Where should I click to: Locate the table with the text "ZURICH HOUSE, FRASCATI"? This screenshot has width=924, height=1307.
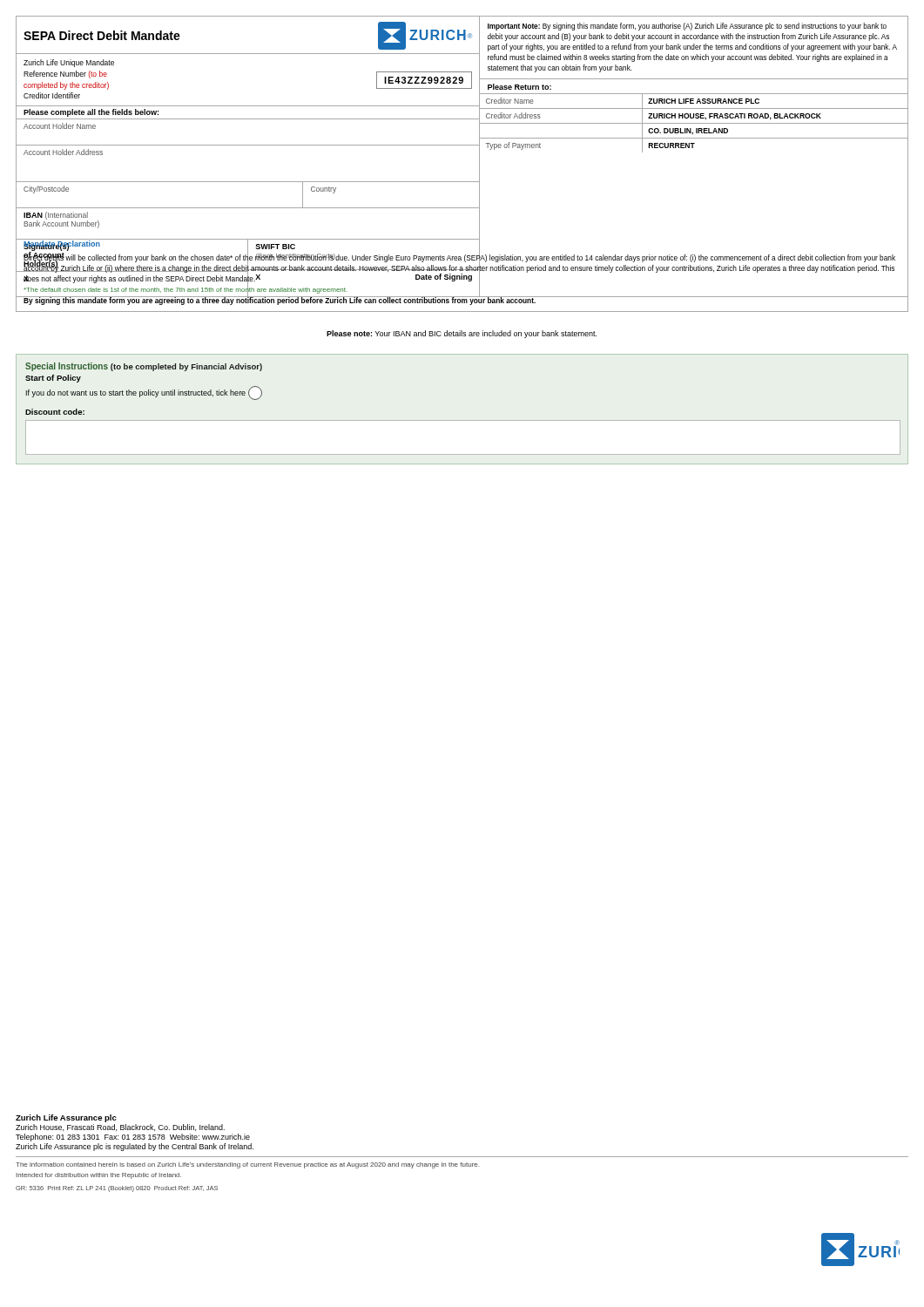point(462,156)
